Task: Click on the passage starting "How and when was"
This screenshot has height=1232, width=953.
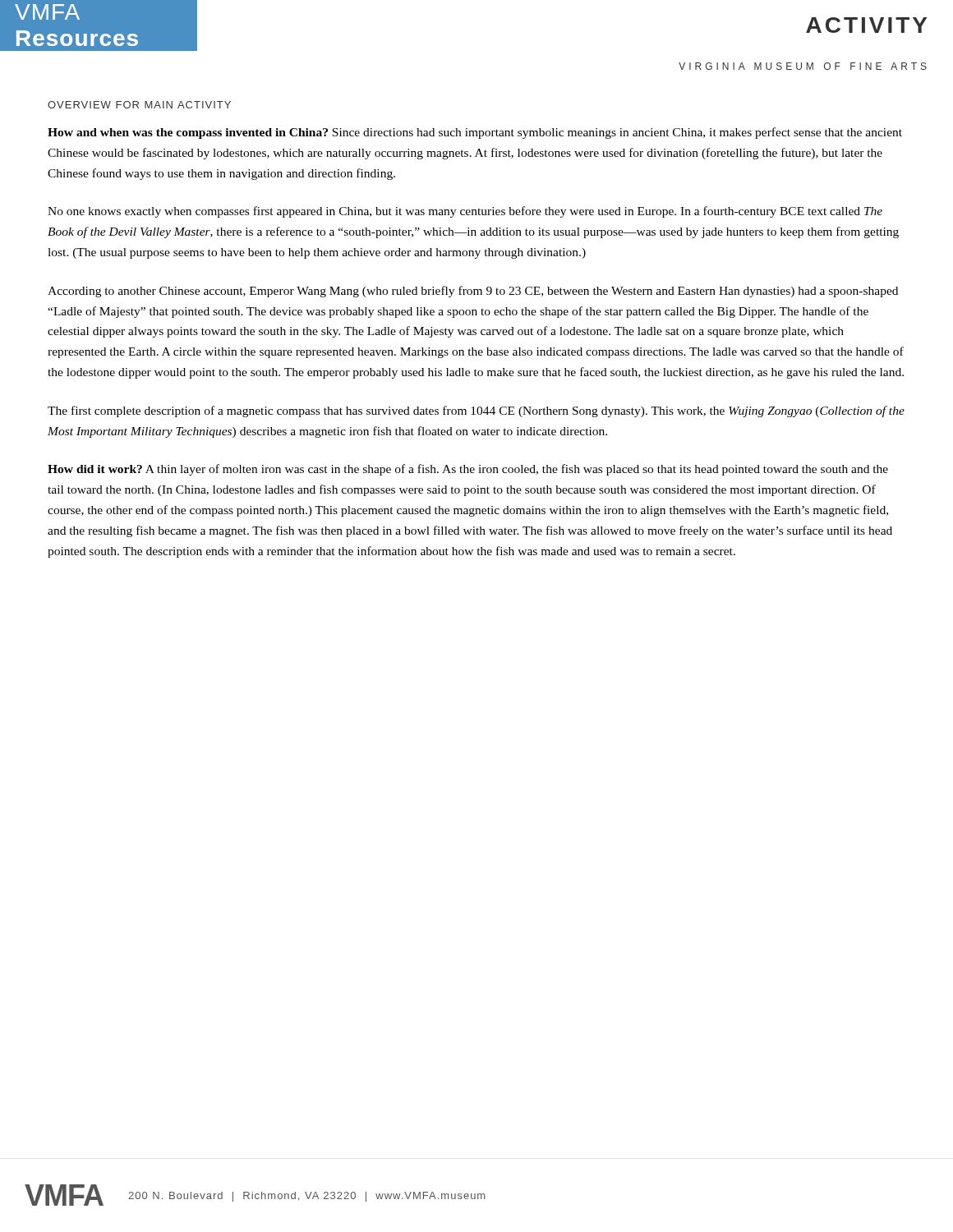Action: tap(475, 152)
